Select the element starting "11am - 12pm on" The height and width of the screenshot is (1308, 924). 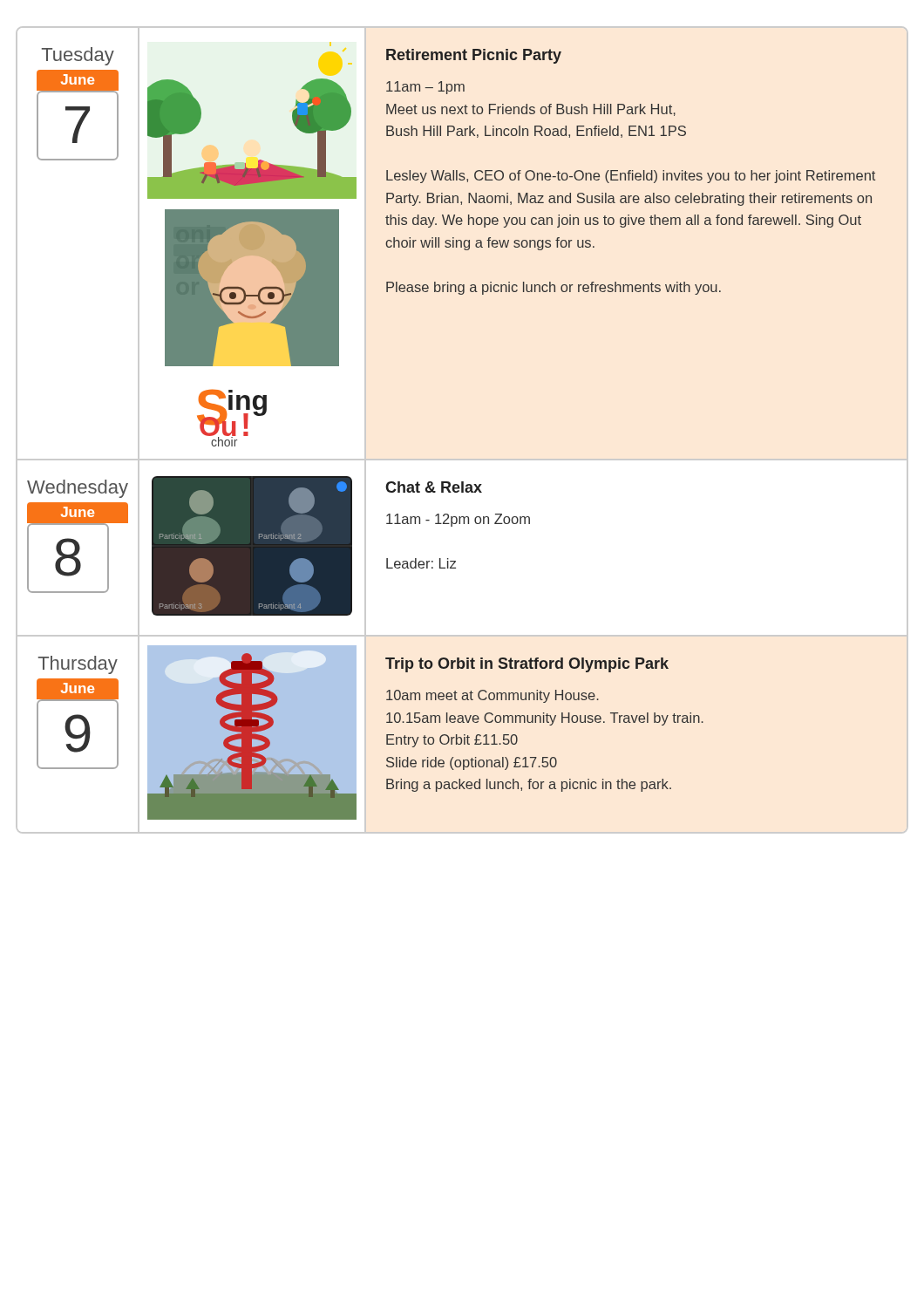pyautogui.click(x=458, y=520)
